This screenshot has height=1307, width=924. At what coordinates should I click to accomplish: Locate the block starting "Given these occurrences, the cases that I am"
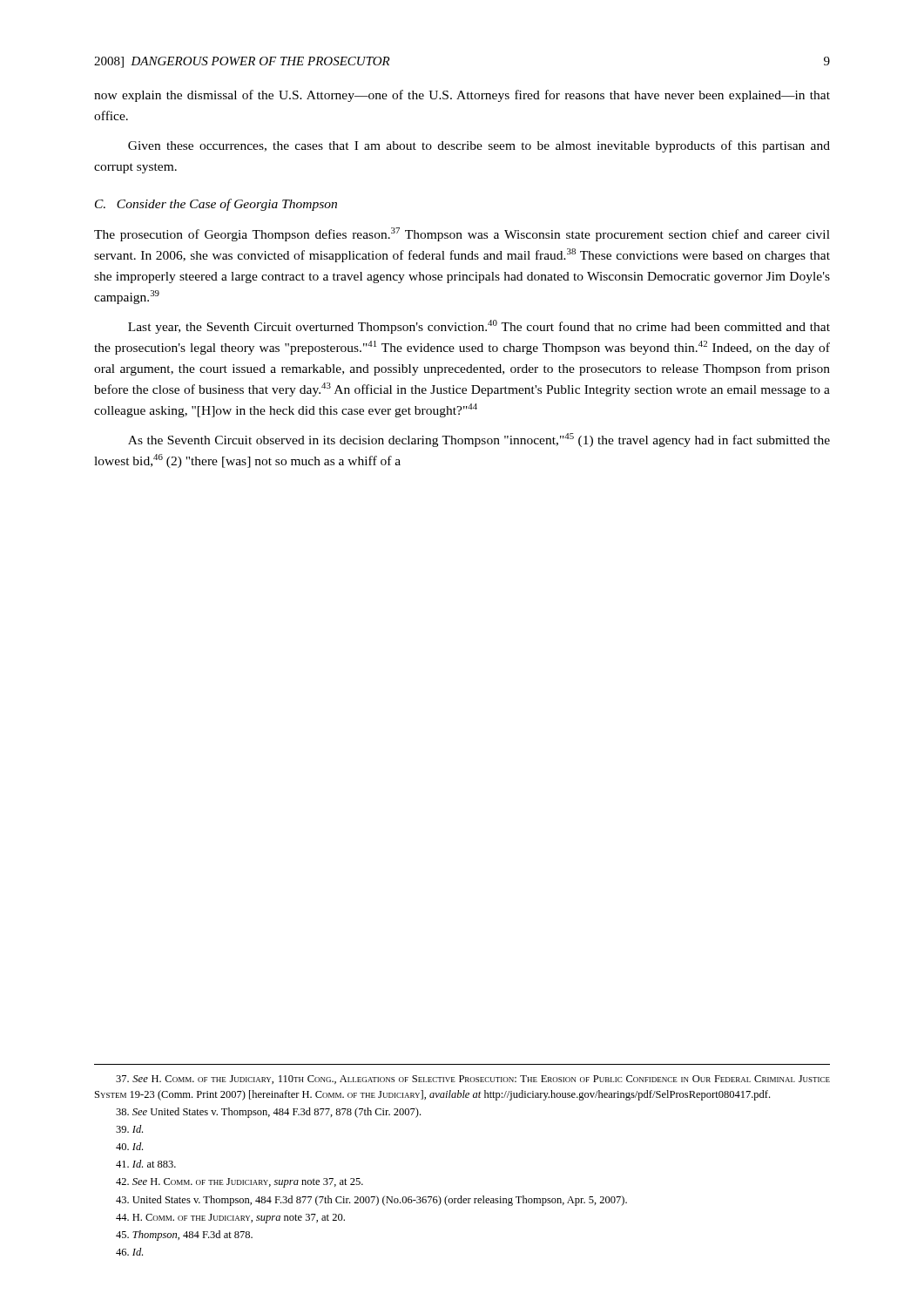point(462,156)
